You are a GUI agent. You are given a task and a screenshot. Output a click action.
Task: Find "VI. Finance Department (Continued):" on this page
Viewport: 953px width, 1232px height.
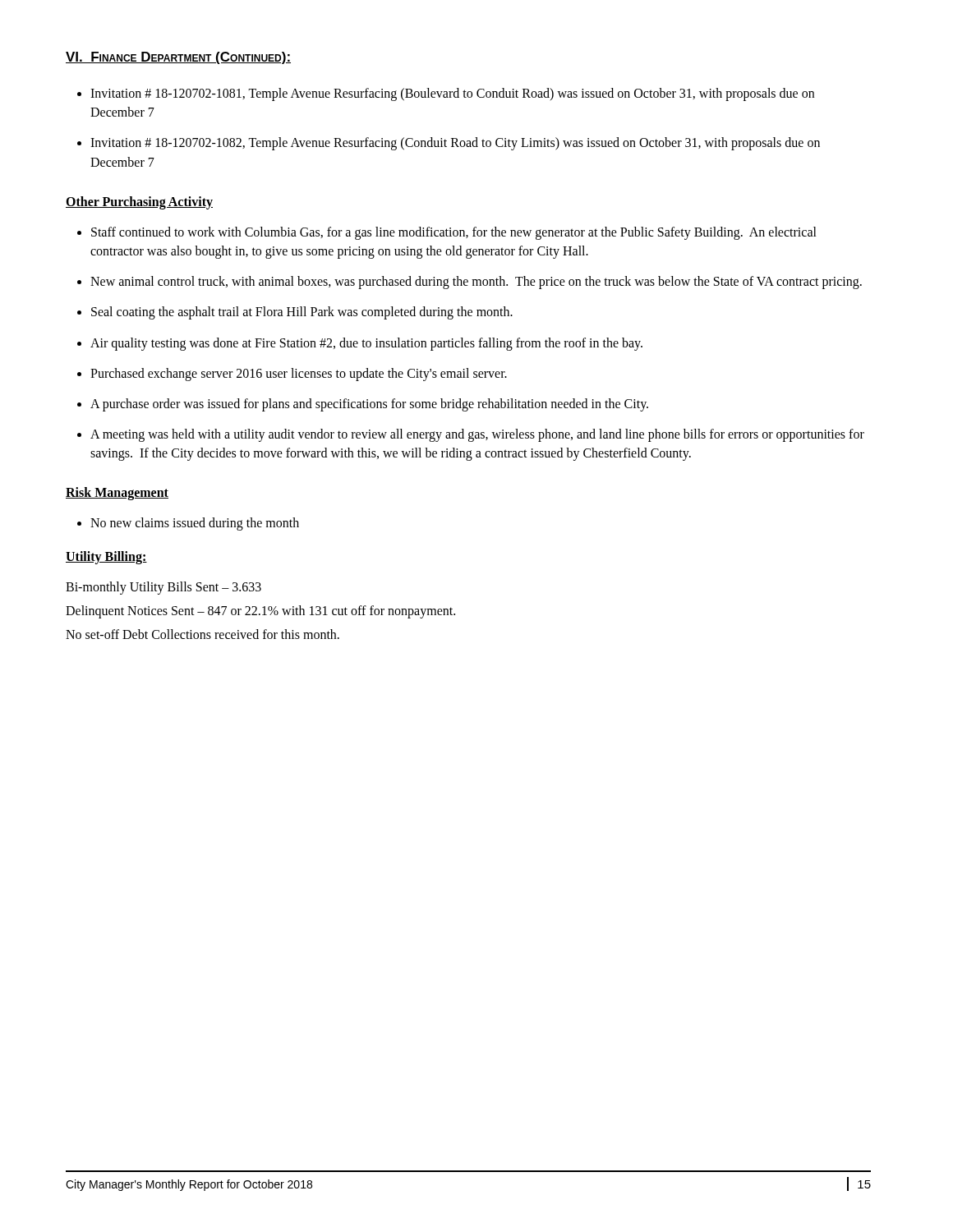pyautogui.click(x=178, y=57)
